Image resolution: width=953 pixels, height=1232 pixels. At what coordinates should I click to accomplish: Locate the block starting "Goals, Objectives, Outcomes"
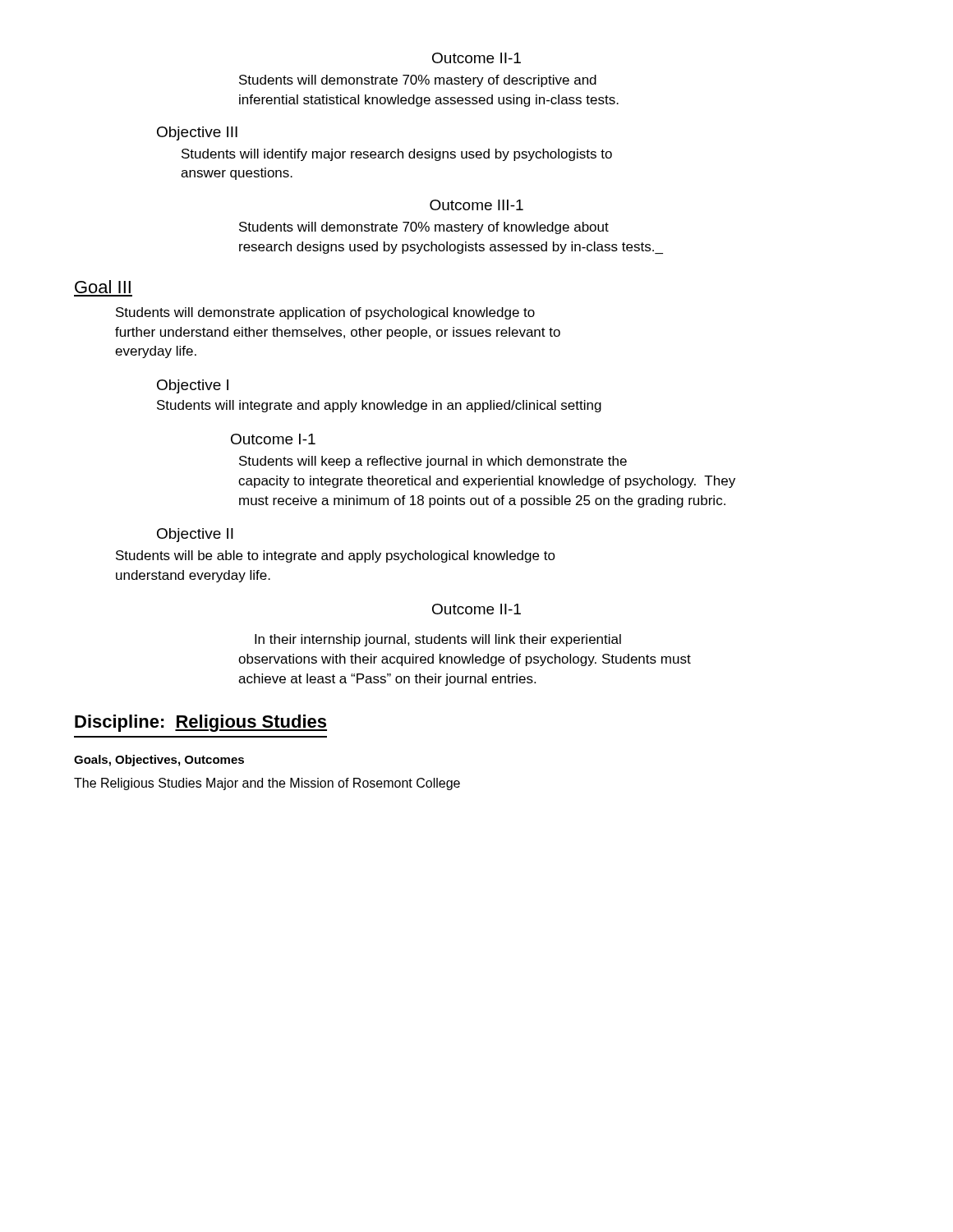(159, 760)
